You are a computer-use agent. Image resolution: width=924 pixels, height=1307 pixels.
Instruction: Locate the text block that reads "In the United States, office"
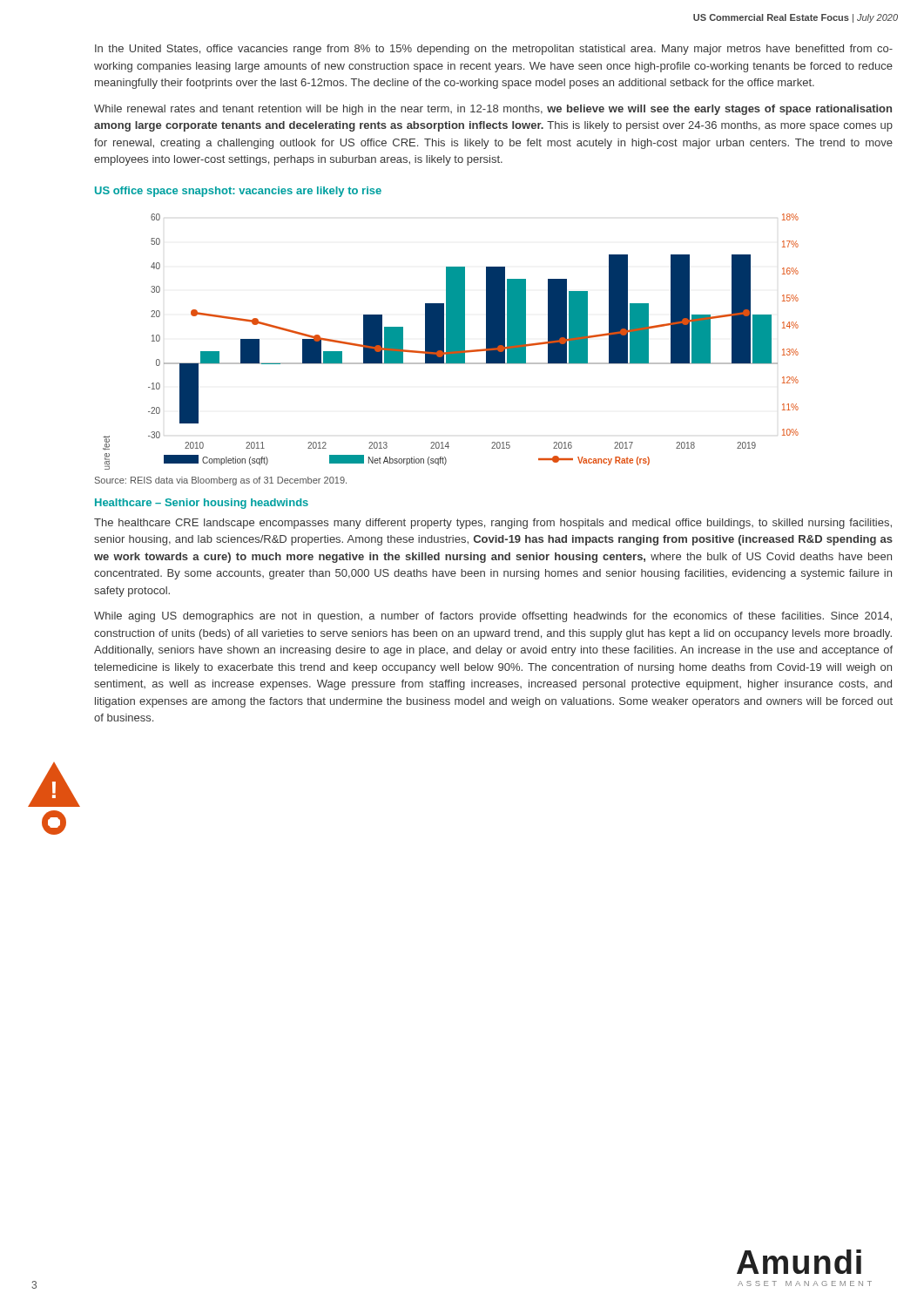(x=493, y=66)
